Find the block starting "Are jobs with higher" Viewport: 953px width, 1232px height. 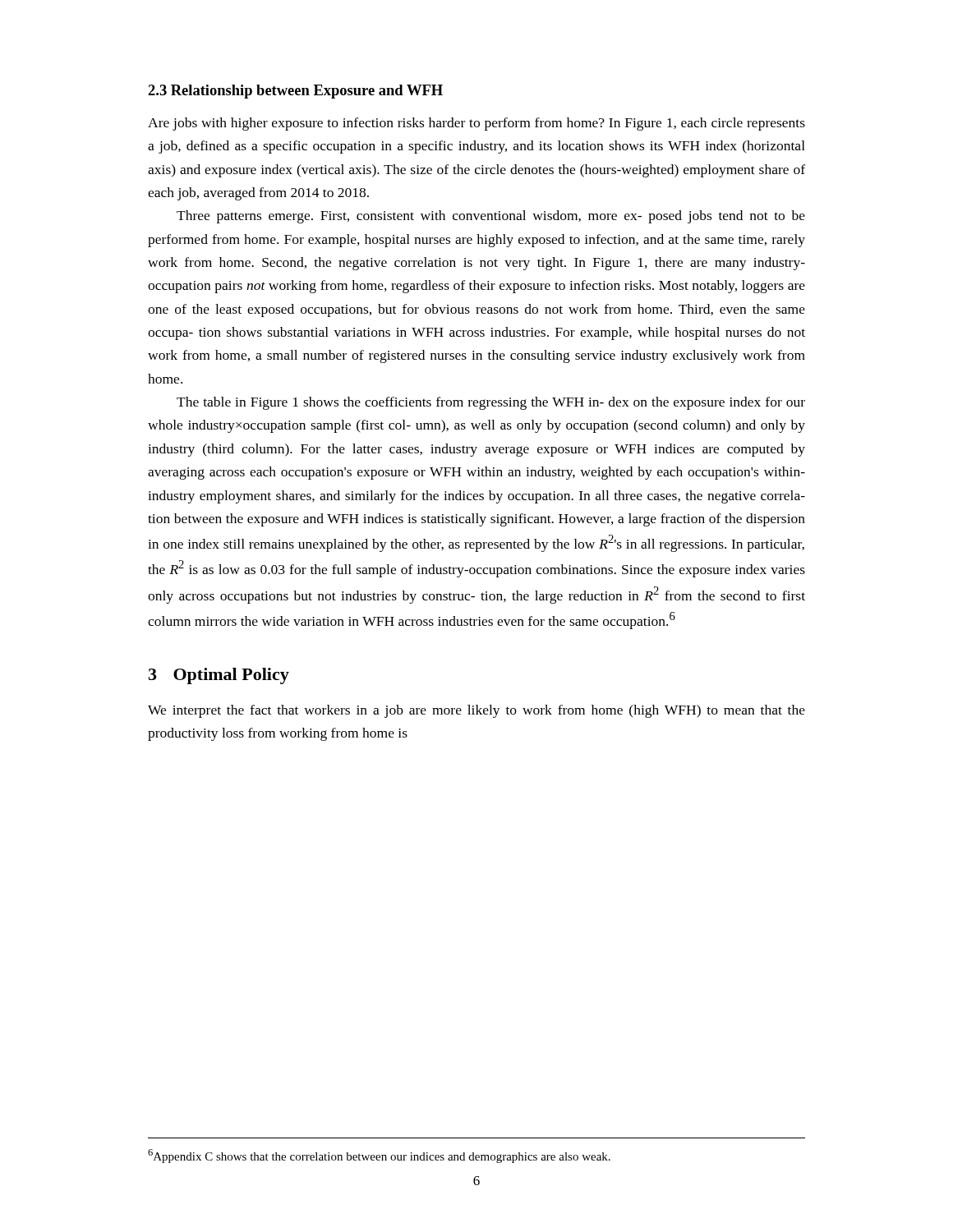tap(476, 157)
